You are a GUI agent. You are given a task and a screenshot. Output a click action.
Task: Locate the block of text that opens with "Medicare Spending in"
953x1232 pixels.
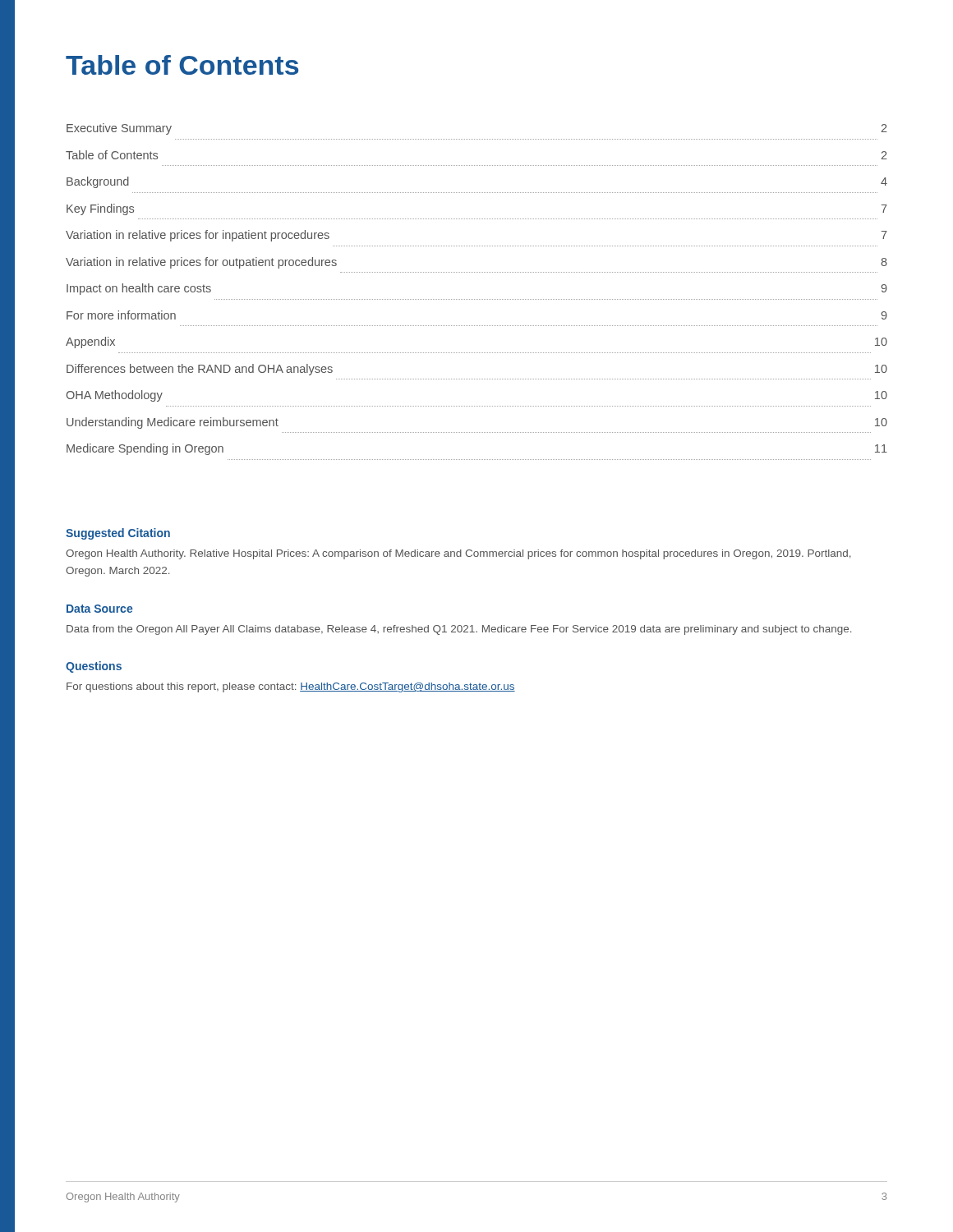pos(476,449)
